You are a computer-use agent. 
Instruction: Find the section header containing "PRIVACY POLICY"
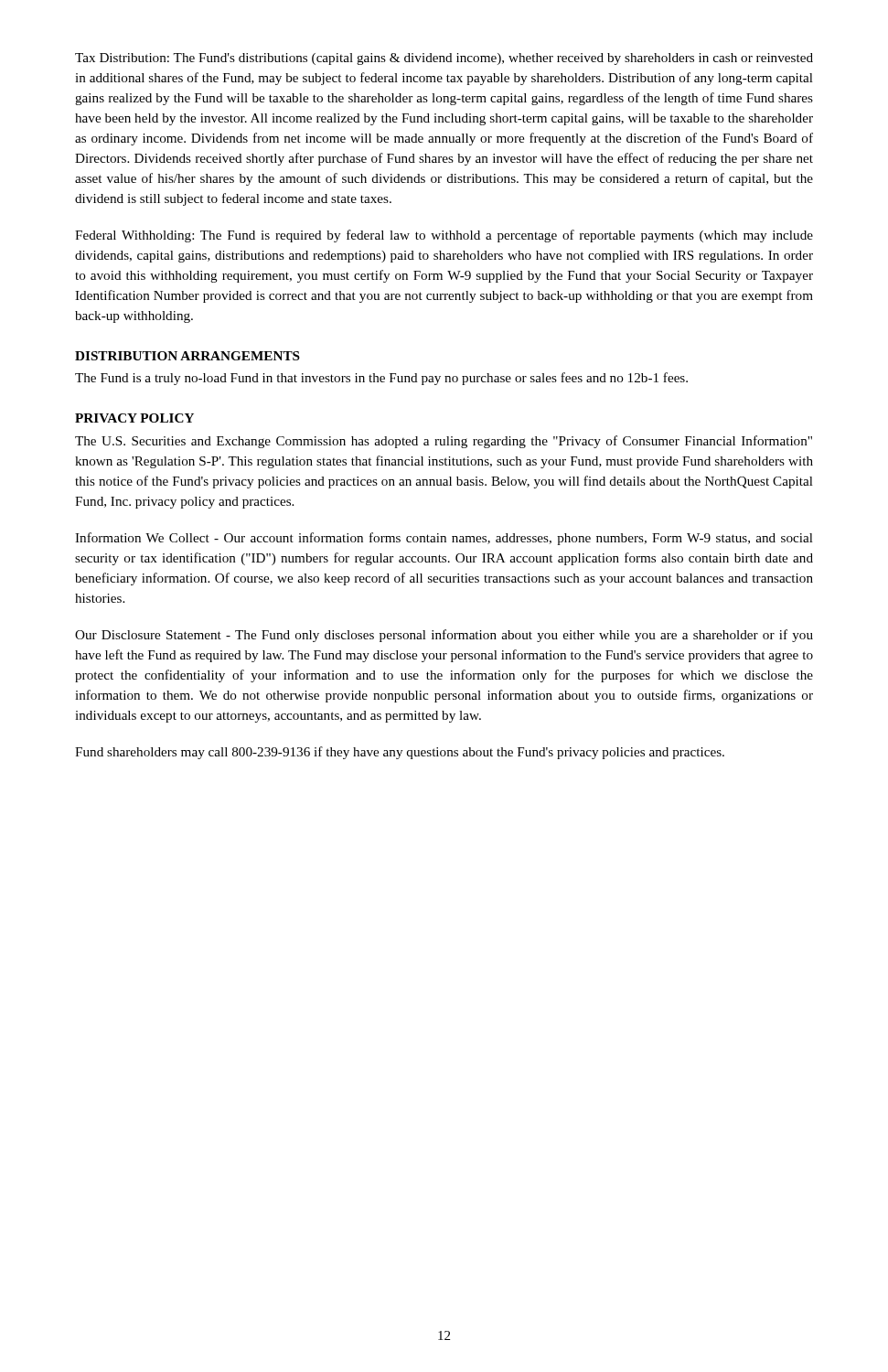[x=135, y=418]
